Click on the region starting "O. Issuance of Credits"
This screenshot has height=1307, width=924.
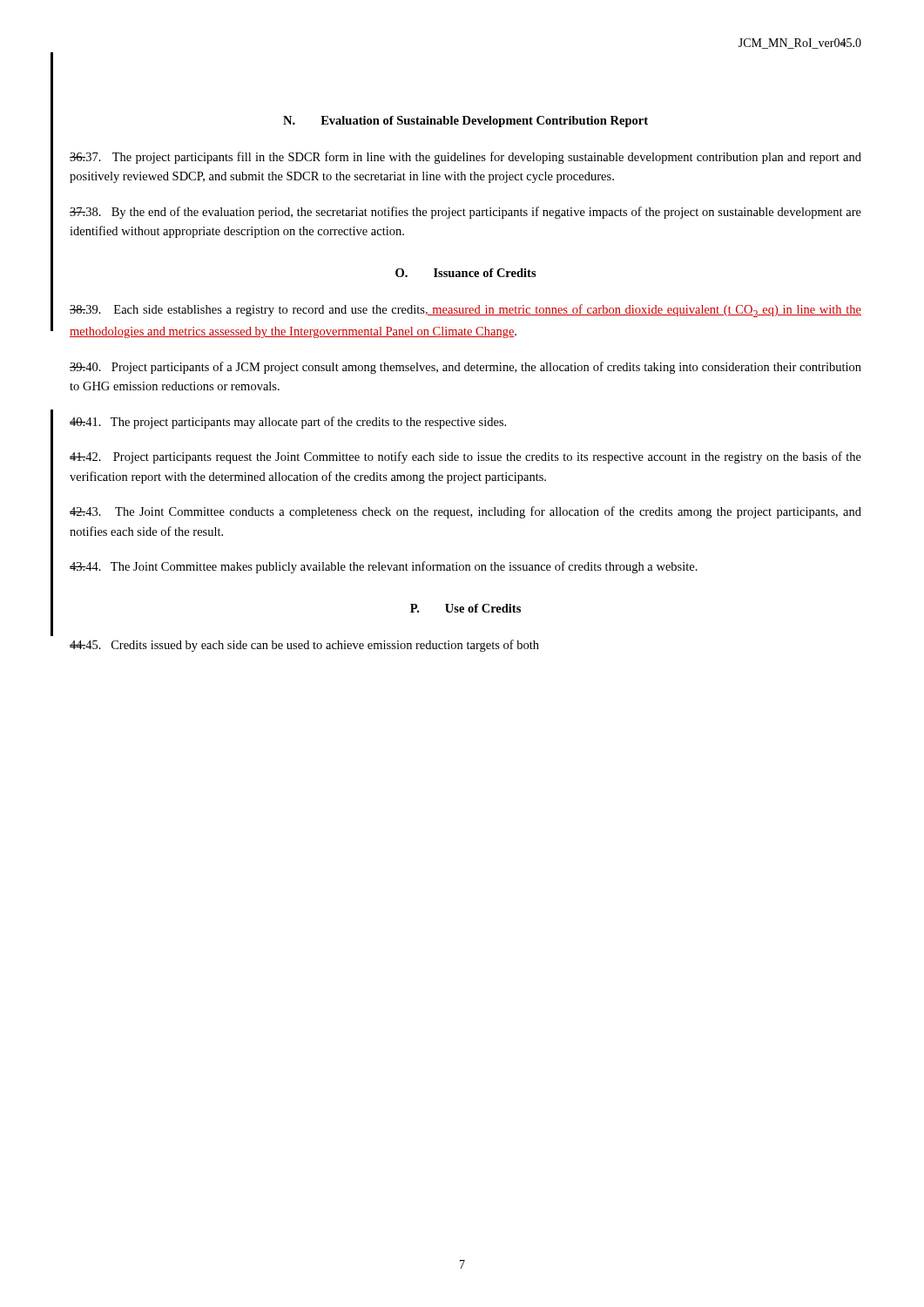point(465,273)
